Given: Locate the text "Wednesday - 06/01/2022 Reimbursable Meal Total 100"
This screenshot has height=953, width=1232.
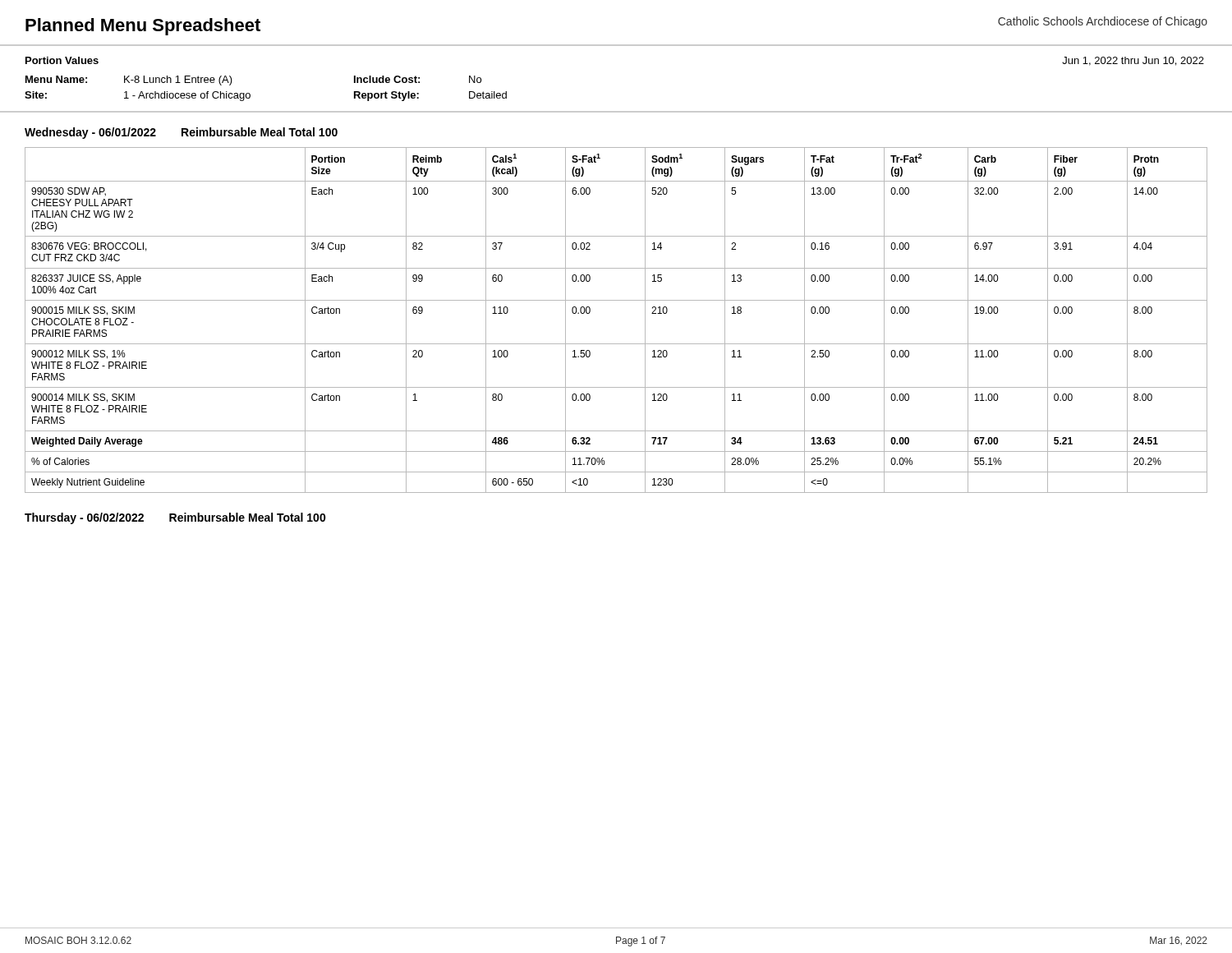Looking at the screenshot, I should (x=181, y=132).
